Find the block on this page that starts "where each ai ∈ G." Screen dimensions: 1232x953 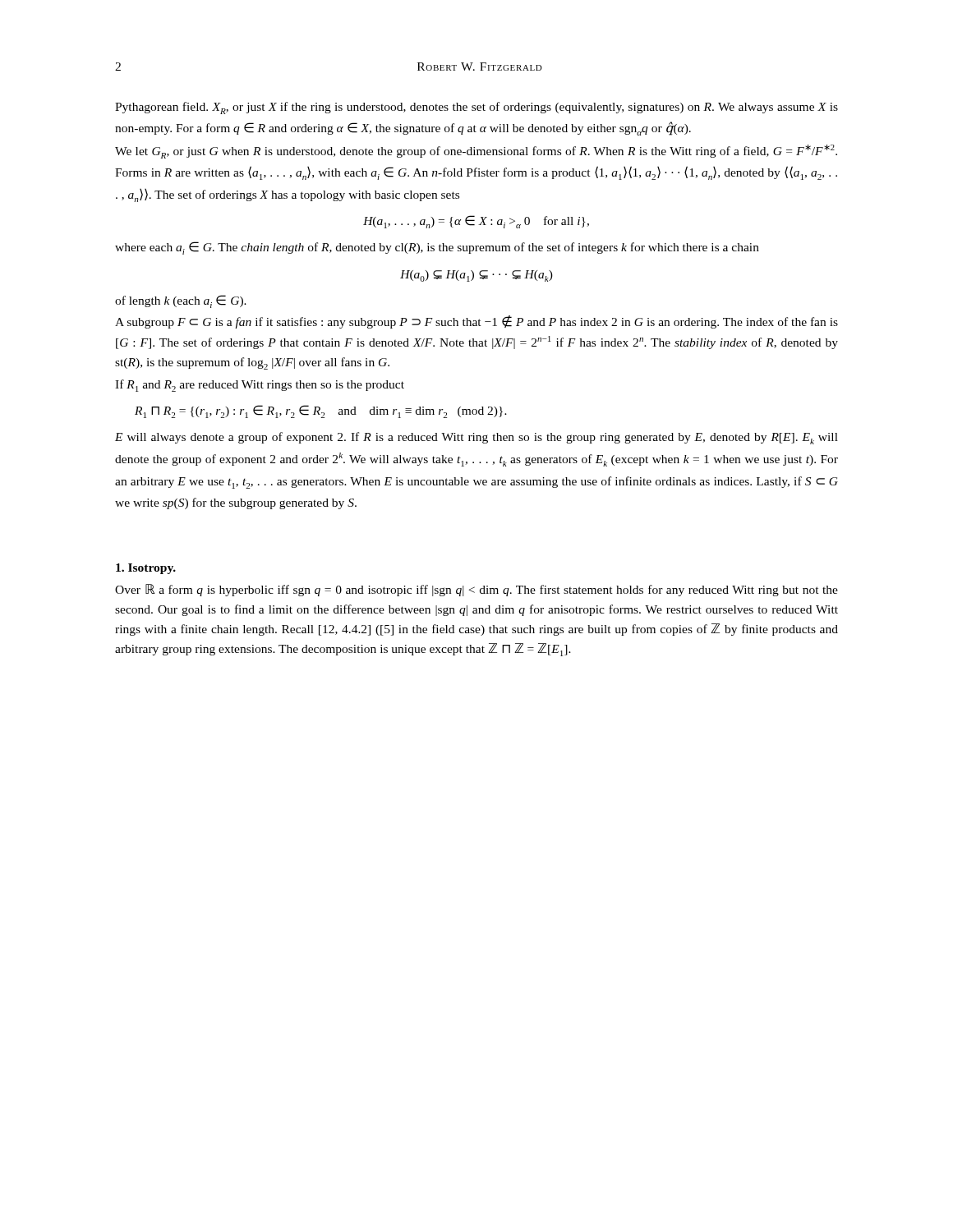(437, 248)
